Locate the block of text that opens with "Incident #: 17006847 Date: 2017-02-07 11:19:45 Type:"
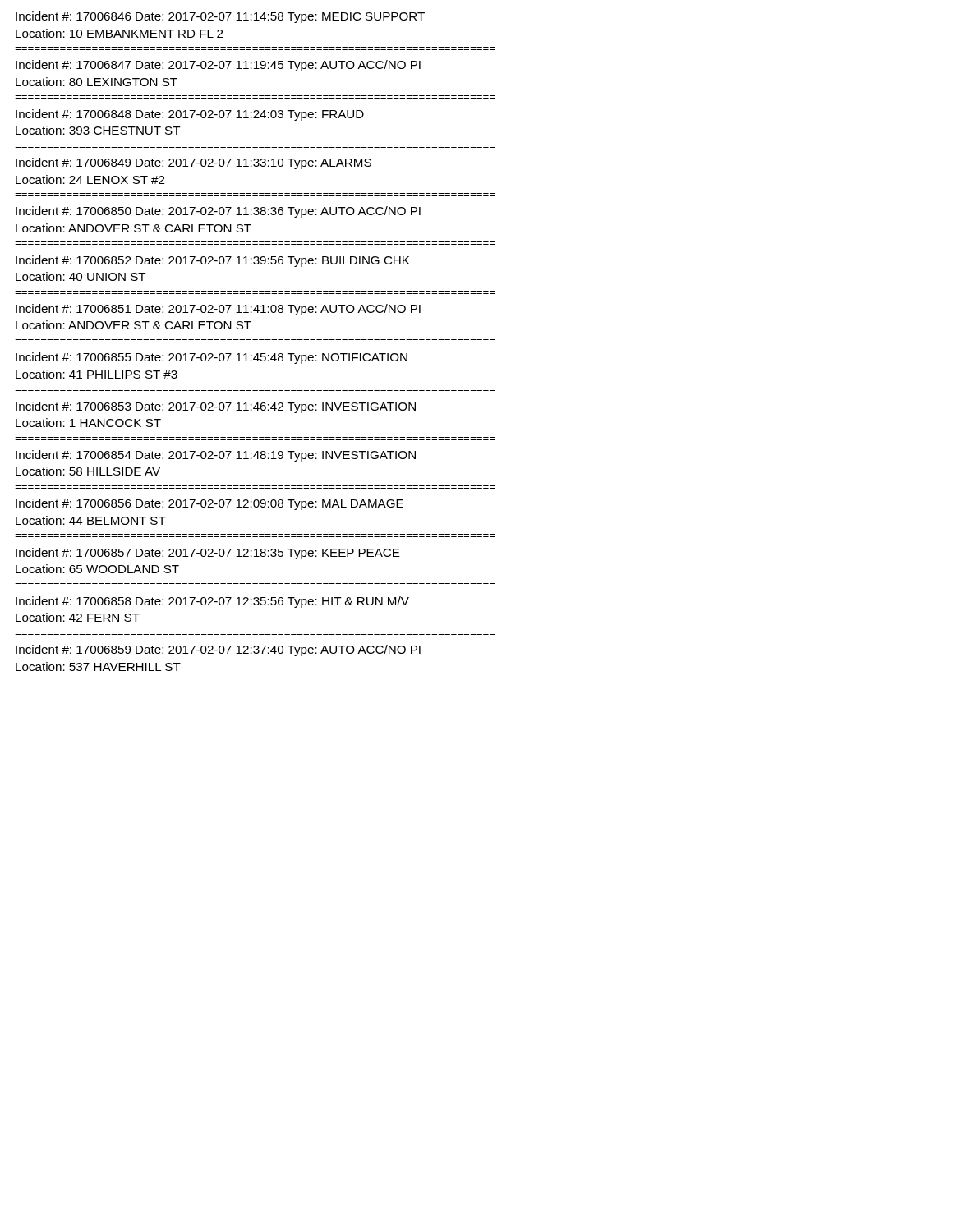 [218, 66]
